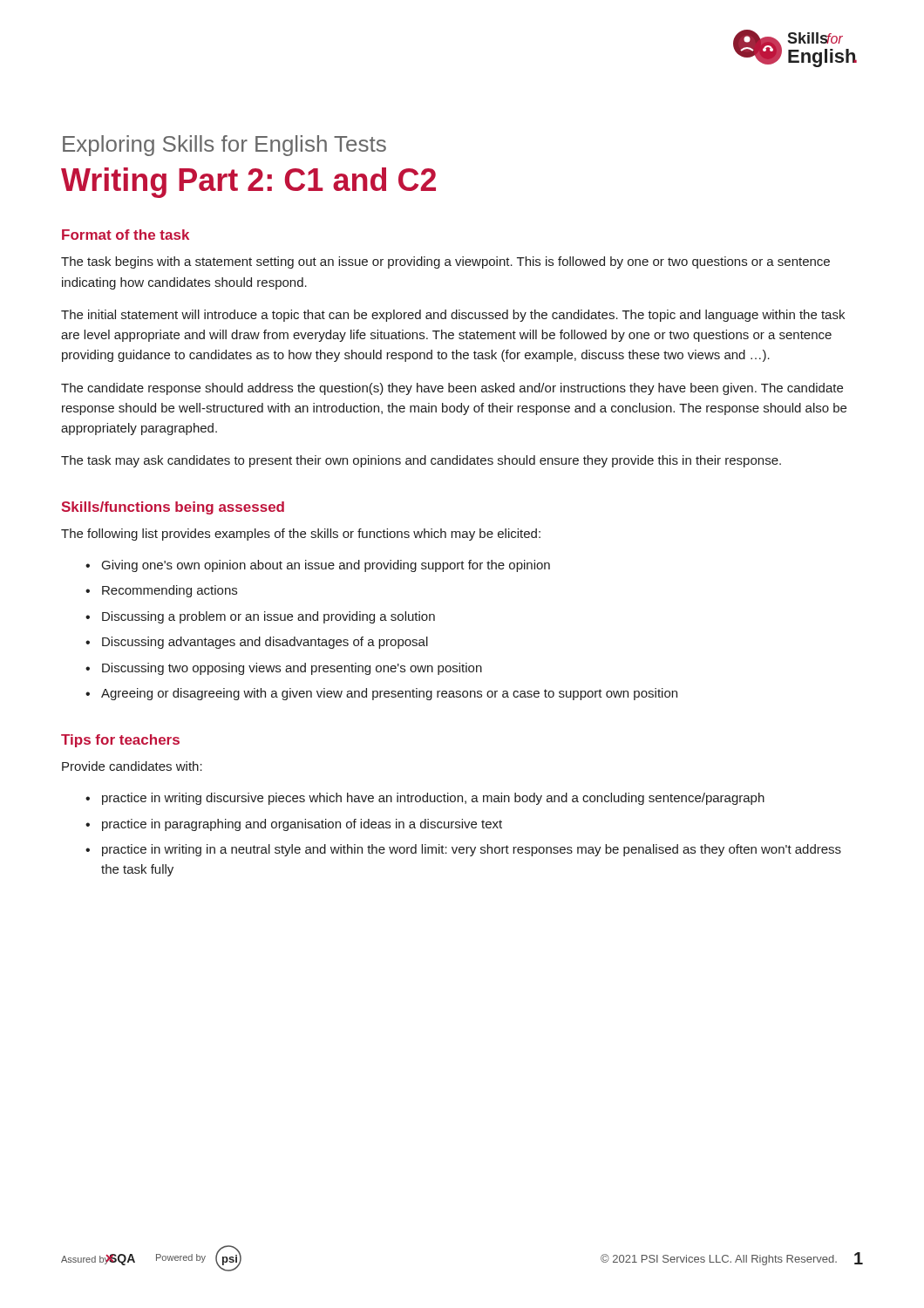This screenshot has width=924, height=1308.
Task: Click the passage that begins "practice in paragraphing and organisation of ideas in"
Action: 302,823
